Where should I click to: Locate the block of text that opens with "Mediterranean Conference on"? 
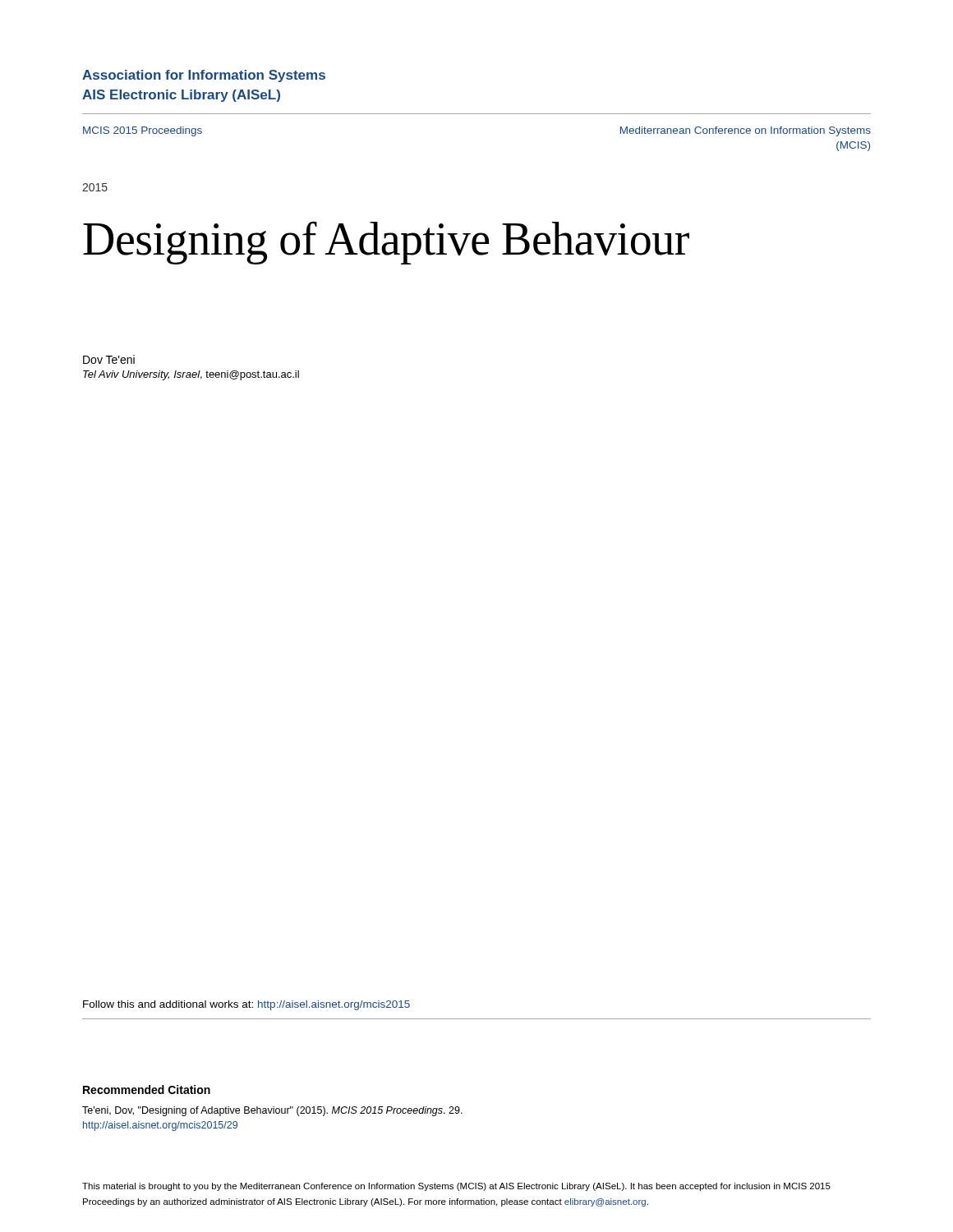(745, 137)
